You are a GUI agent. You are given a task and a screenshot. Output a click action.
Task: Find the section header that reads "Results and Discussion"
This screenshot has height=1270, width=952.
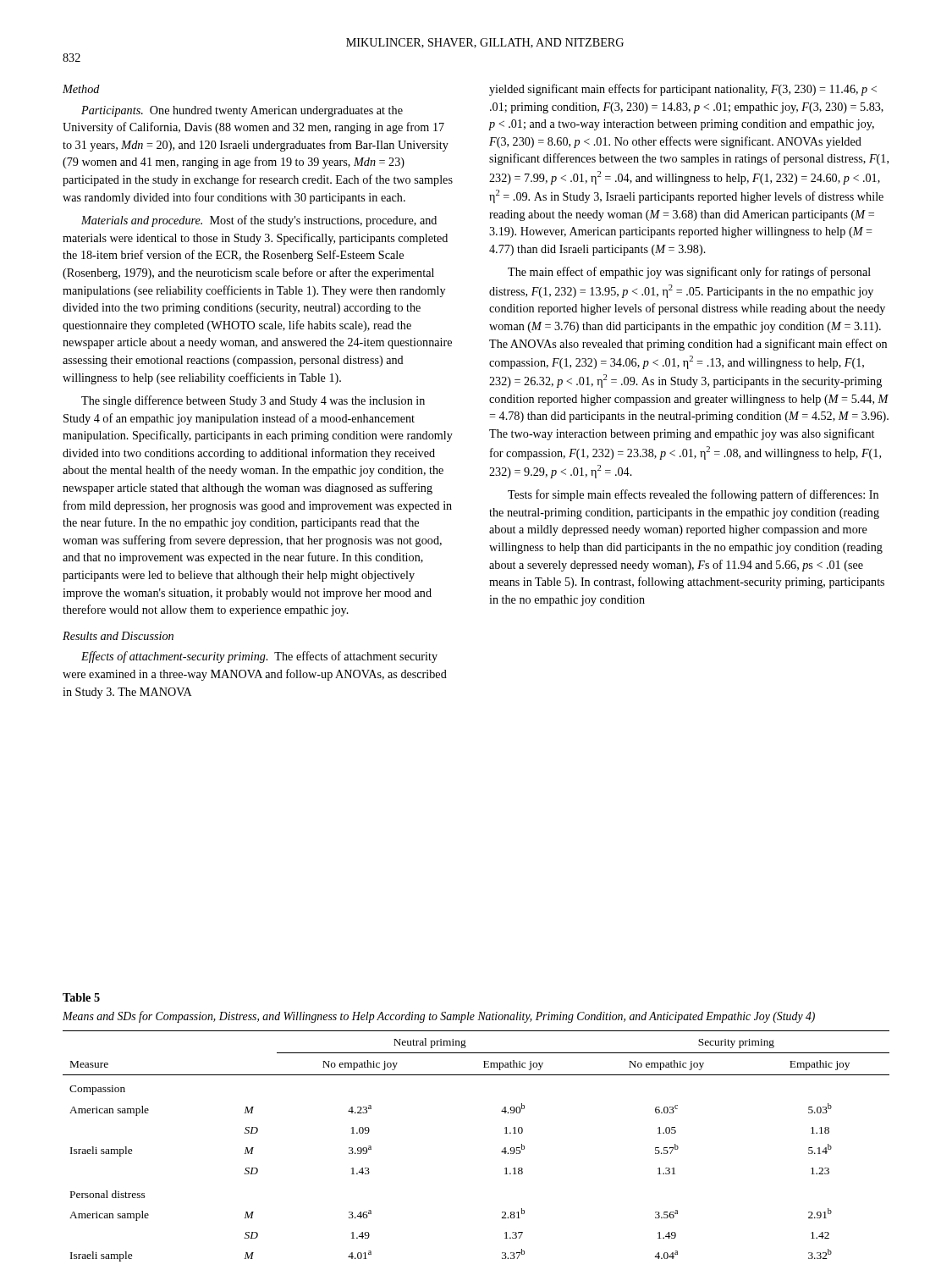(x=118, y=636)
